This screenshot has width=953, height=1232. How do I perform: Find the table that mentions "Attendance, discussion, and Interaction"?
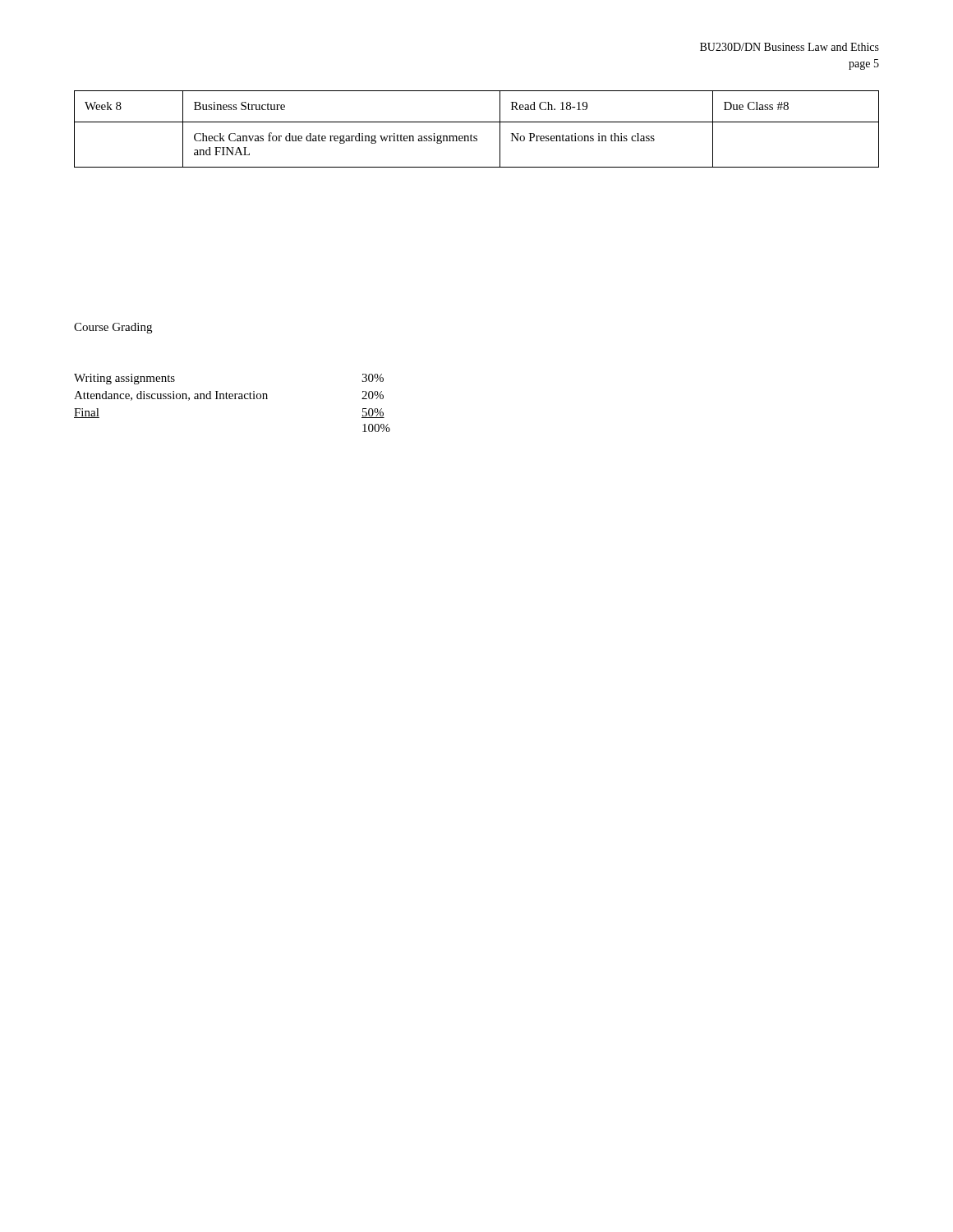[x=242, y=403]
